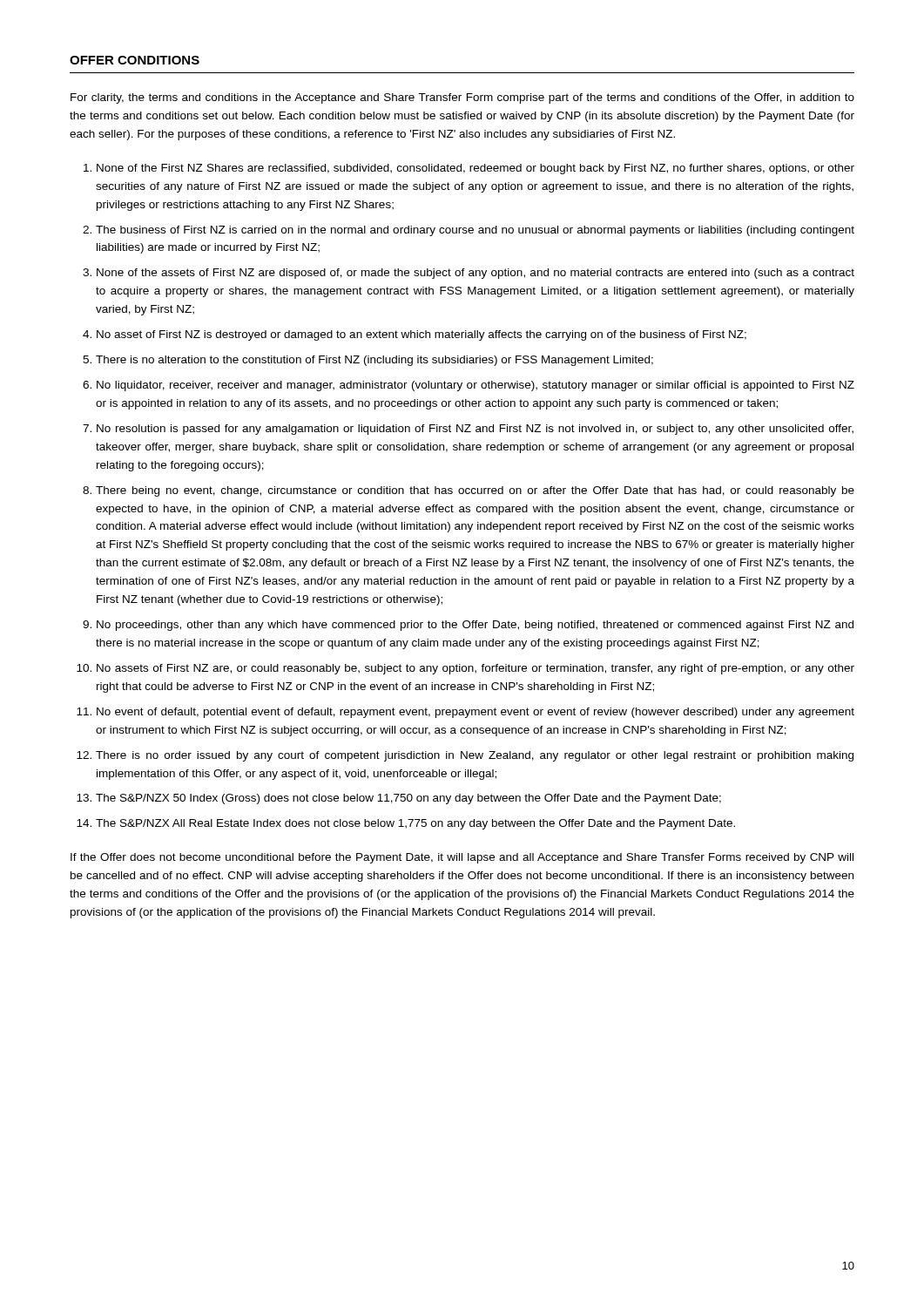924x1307 pixels.
Task: Click the passage that begins "None of the assets of First NZ are"
Action: pos(475,291)
